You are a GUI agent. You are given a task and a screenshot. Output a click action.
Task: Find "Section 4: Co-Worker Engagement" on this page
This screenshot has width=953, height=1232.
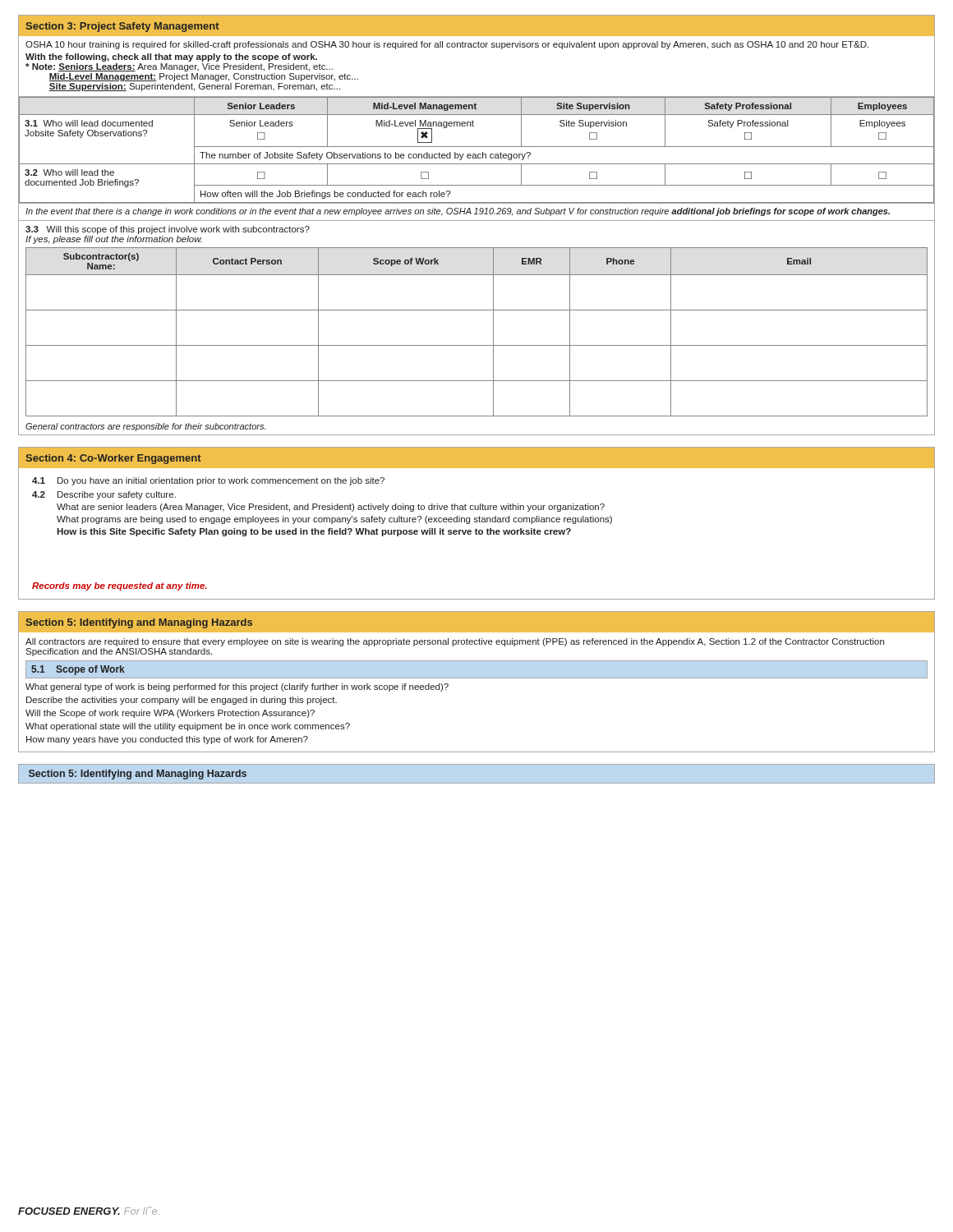[x=113, y=458]
